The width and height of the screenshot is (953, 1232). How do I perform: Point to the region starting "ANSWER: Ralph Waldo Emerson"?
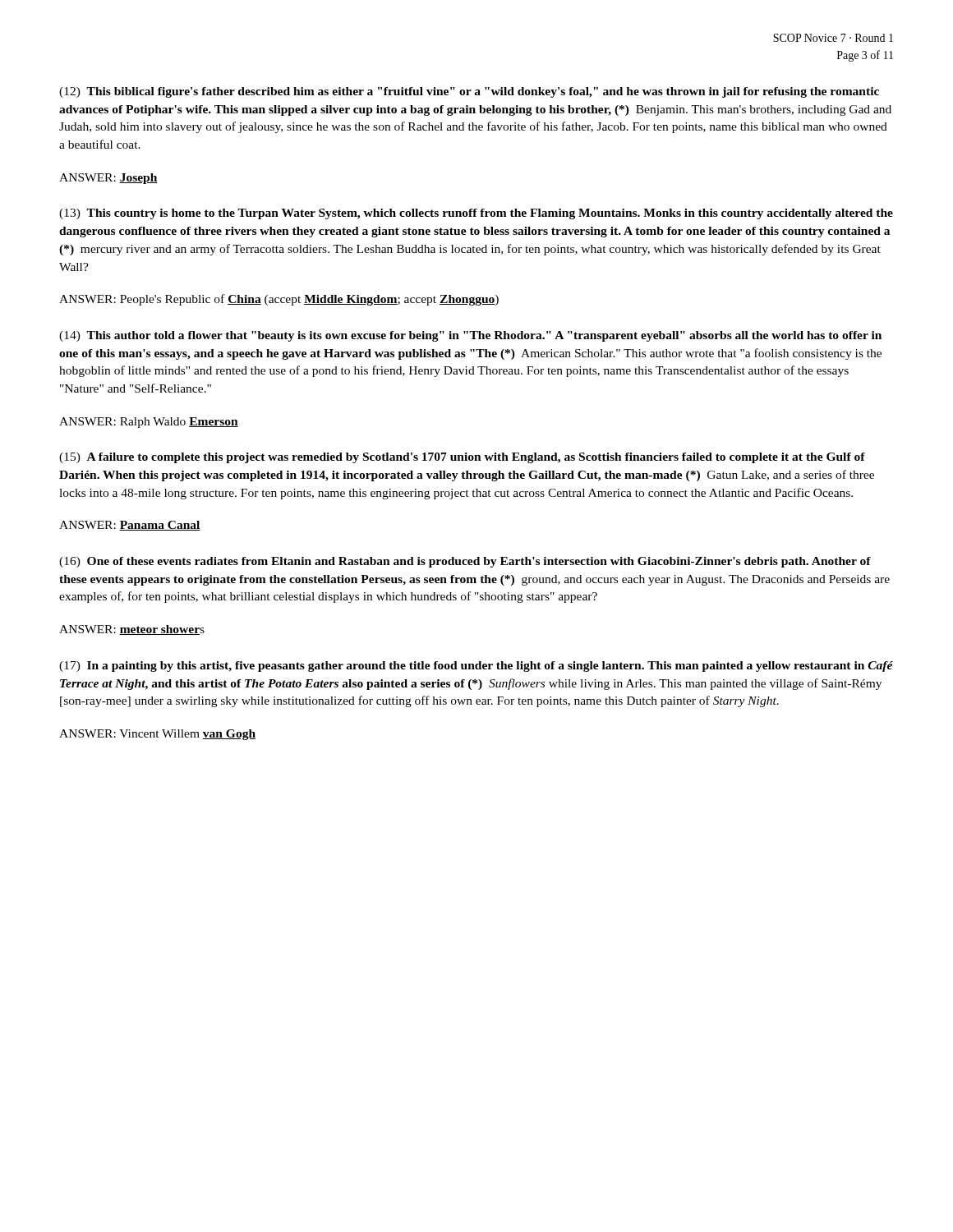click(x=149, y=423)
